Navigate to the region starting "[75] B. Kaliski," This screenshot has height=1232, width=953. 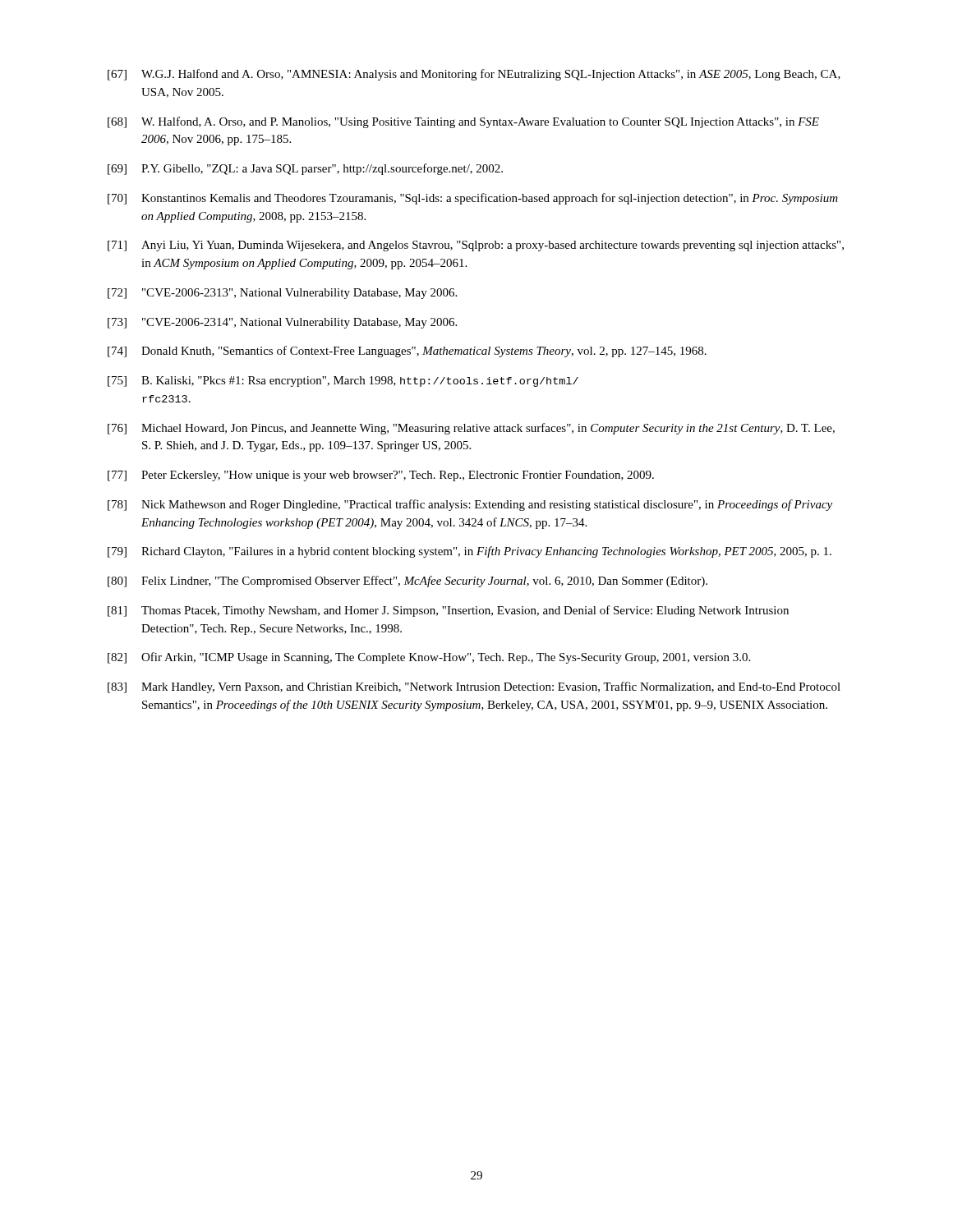point(476,390)
